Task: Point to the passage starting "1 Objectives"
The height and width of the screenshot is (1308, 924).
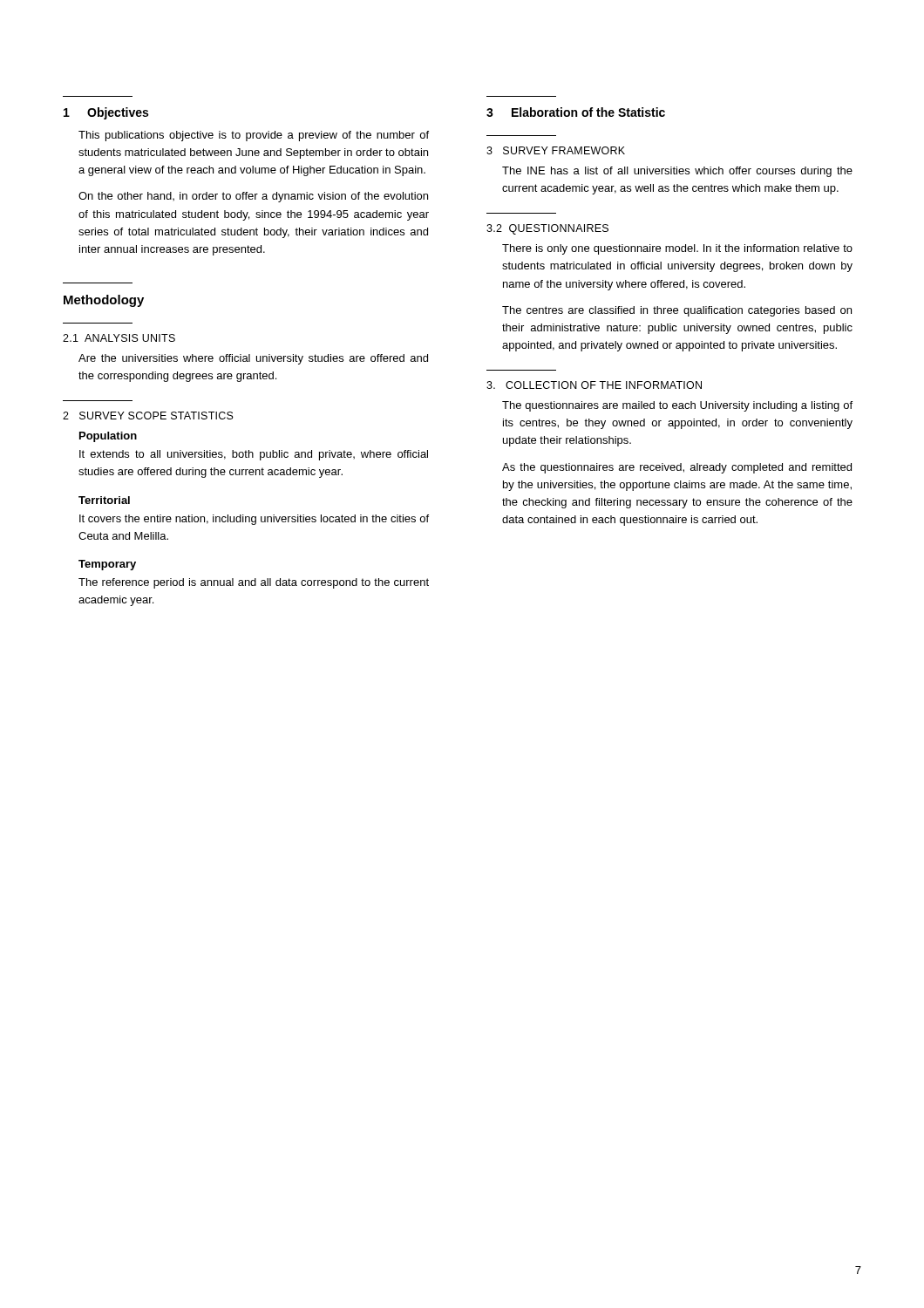Action: [x=106, y=112]
